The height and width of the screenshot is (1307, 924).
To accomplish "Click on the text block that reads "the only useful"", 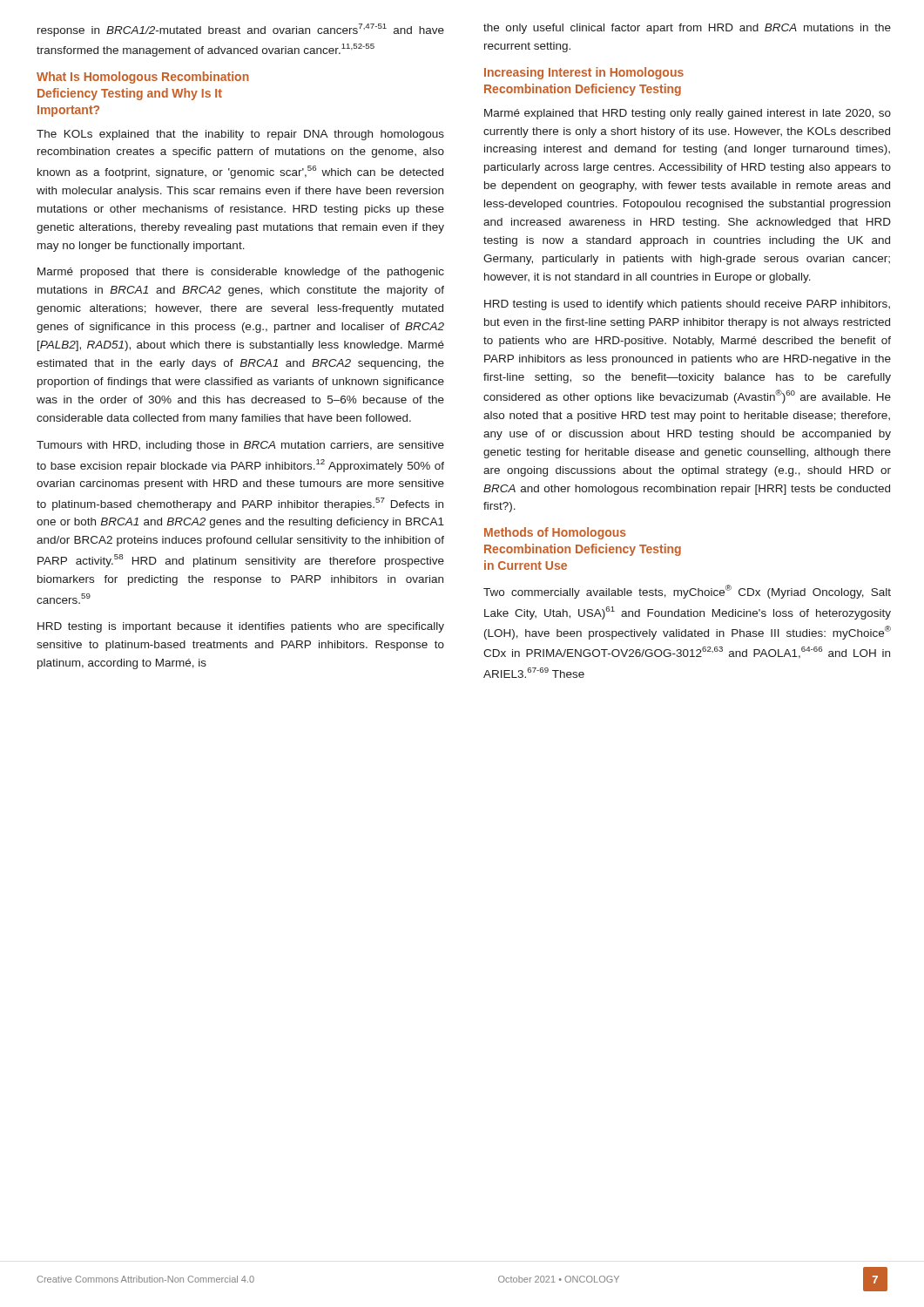I will (687, 37).
